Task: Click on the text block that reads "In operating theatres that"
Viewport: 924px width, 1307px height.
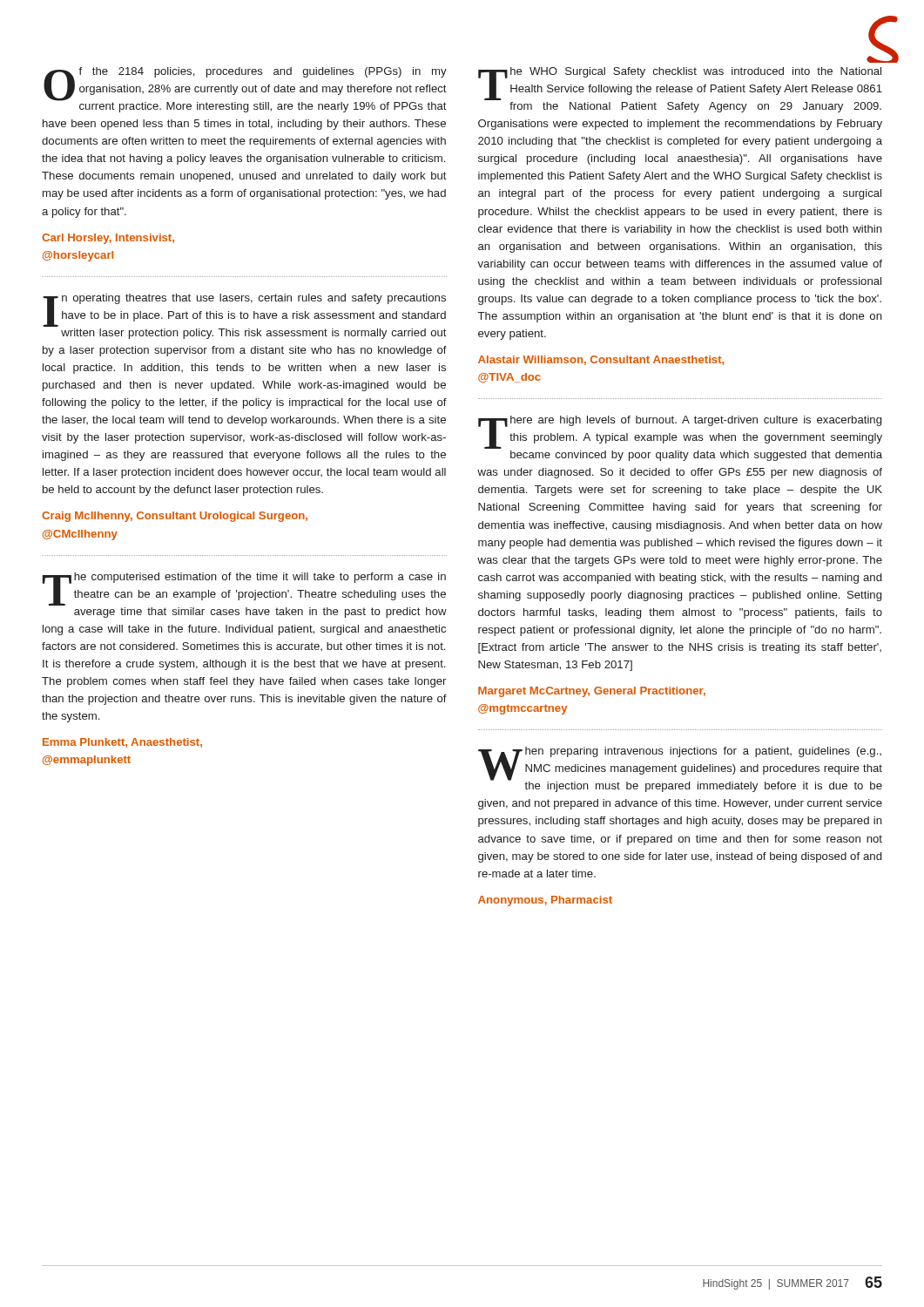Action: click(244, 394)
